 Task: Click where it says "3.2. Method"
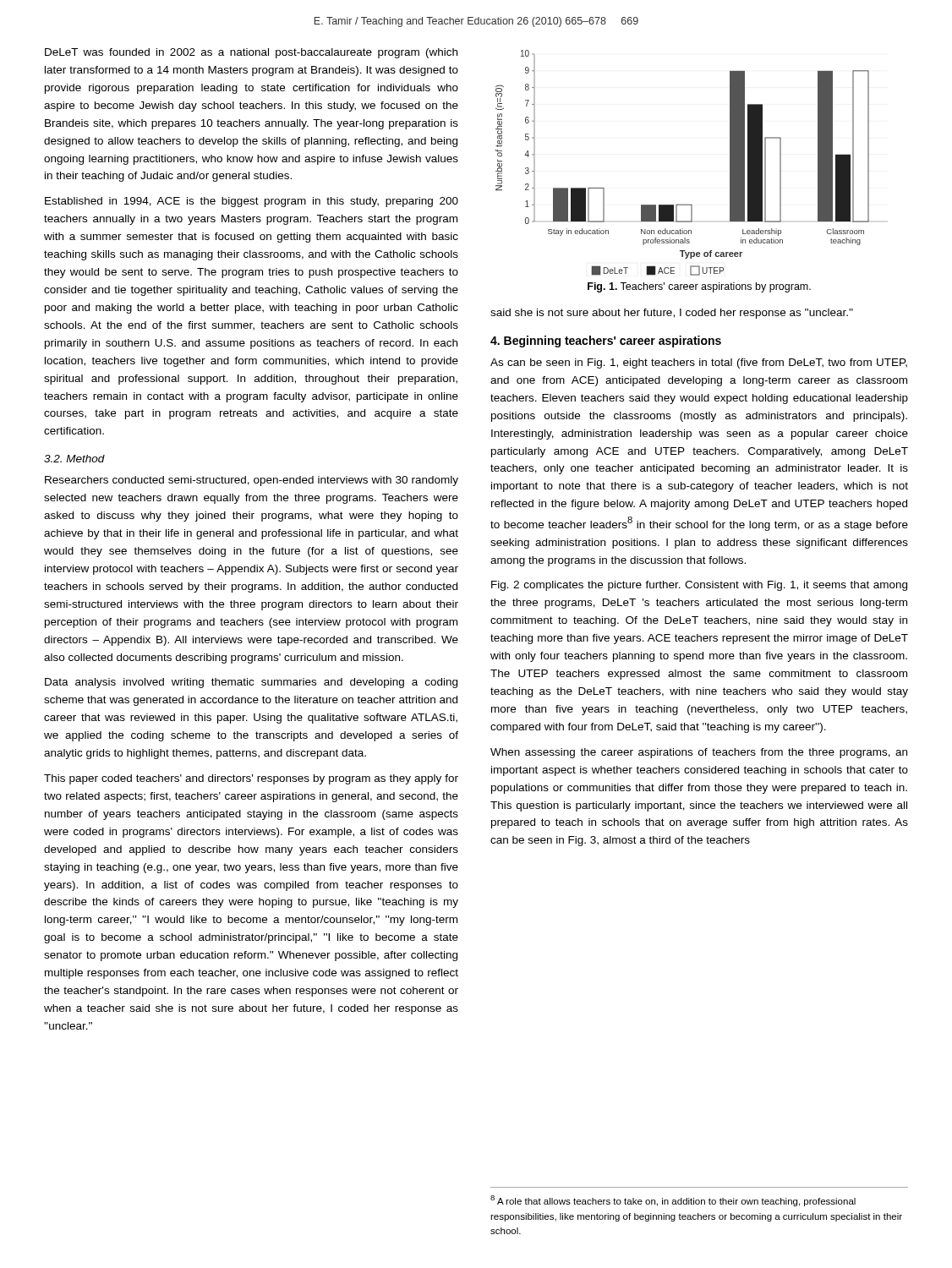point(74,459)
